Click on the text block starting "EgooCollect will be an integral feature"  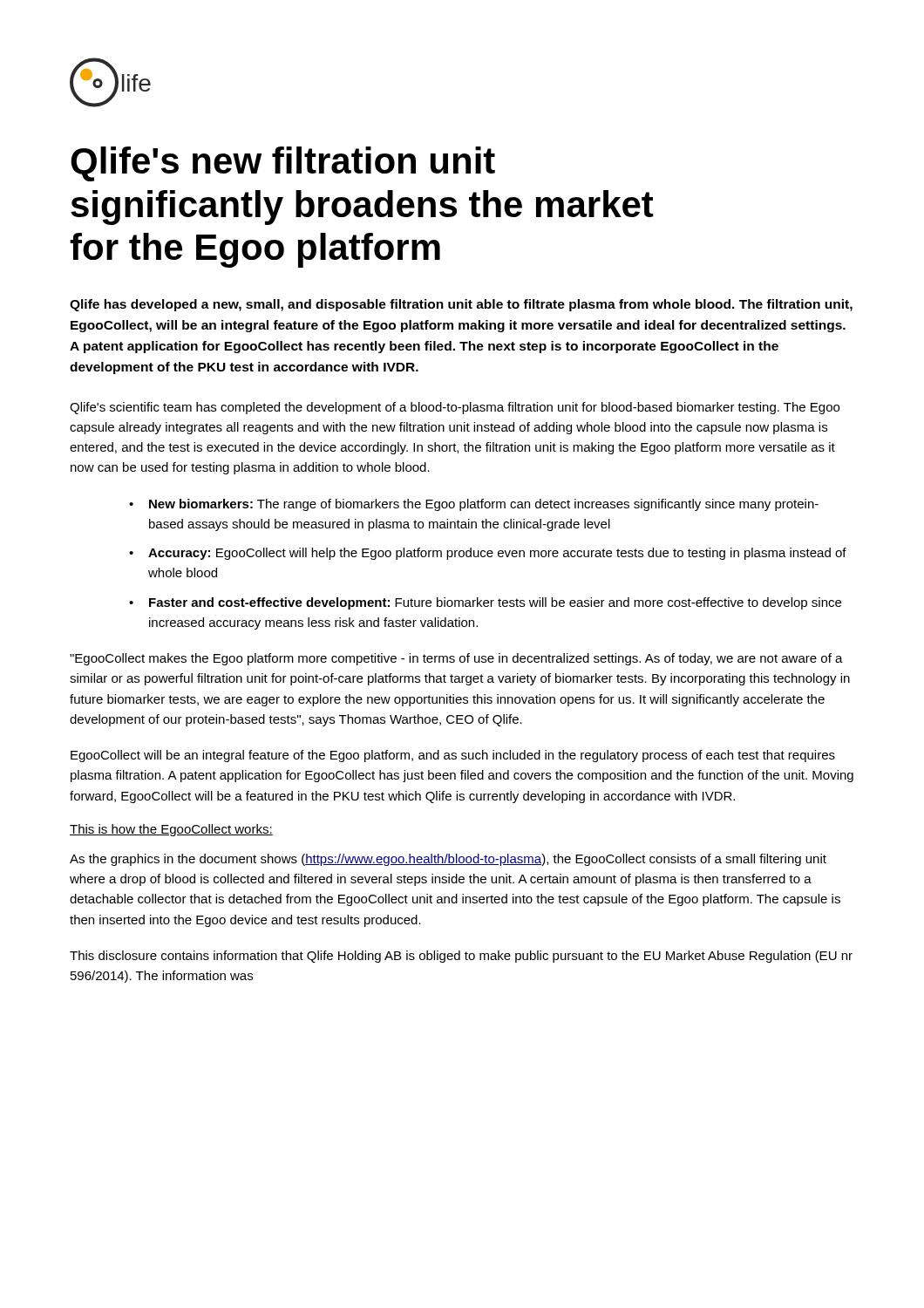click(x=462, y=775)
